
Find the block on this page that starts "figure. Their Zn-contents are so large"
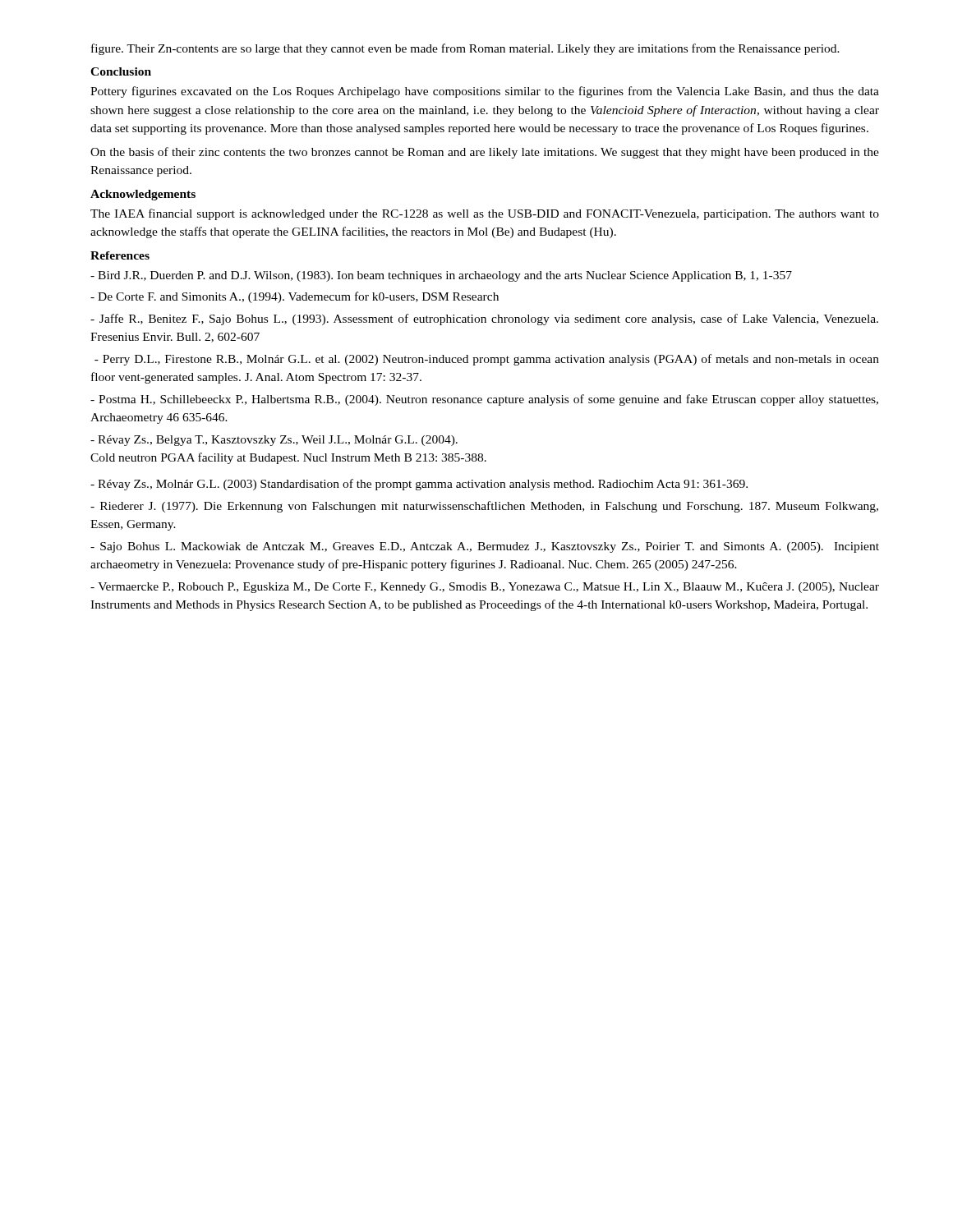[x=465, y=48]
